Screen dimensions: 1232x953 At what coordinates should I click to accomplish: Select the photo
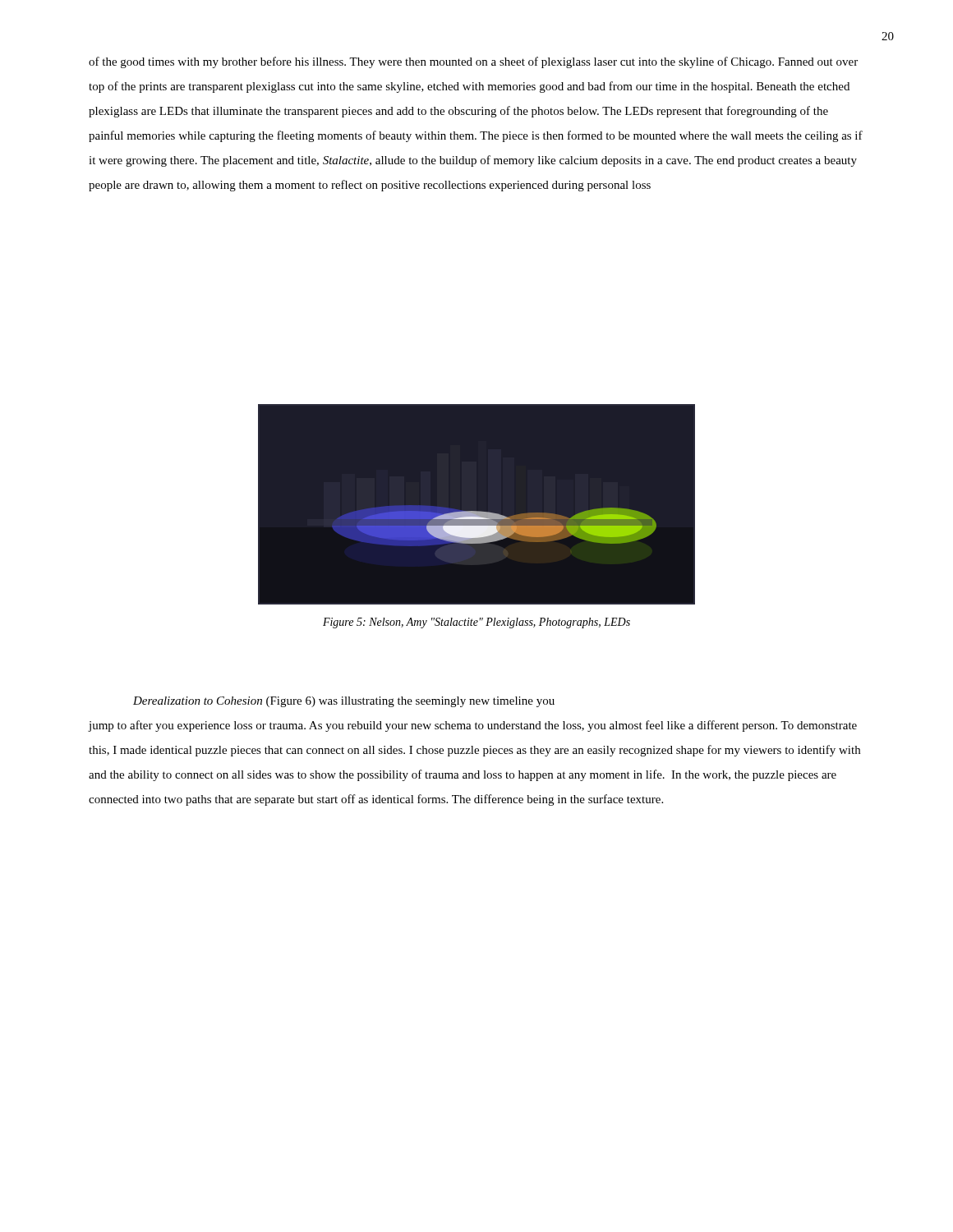click(476, 517)
